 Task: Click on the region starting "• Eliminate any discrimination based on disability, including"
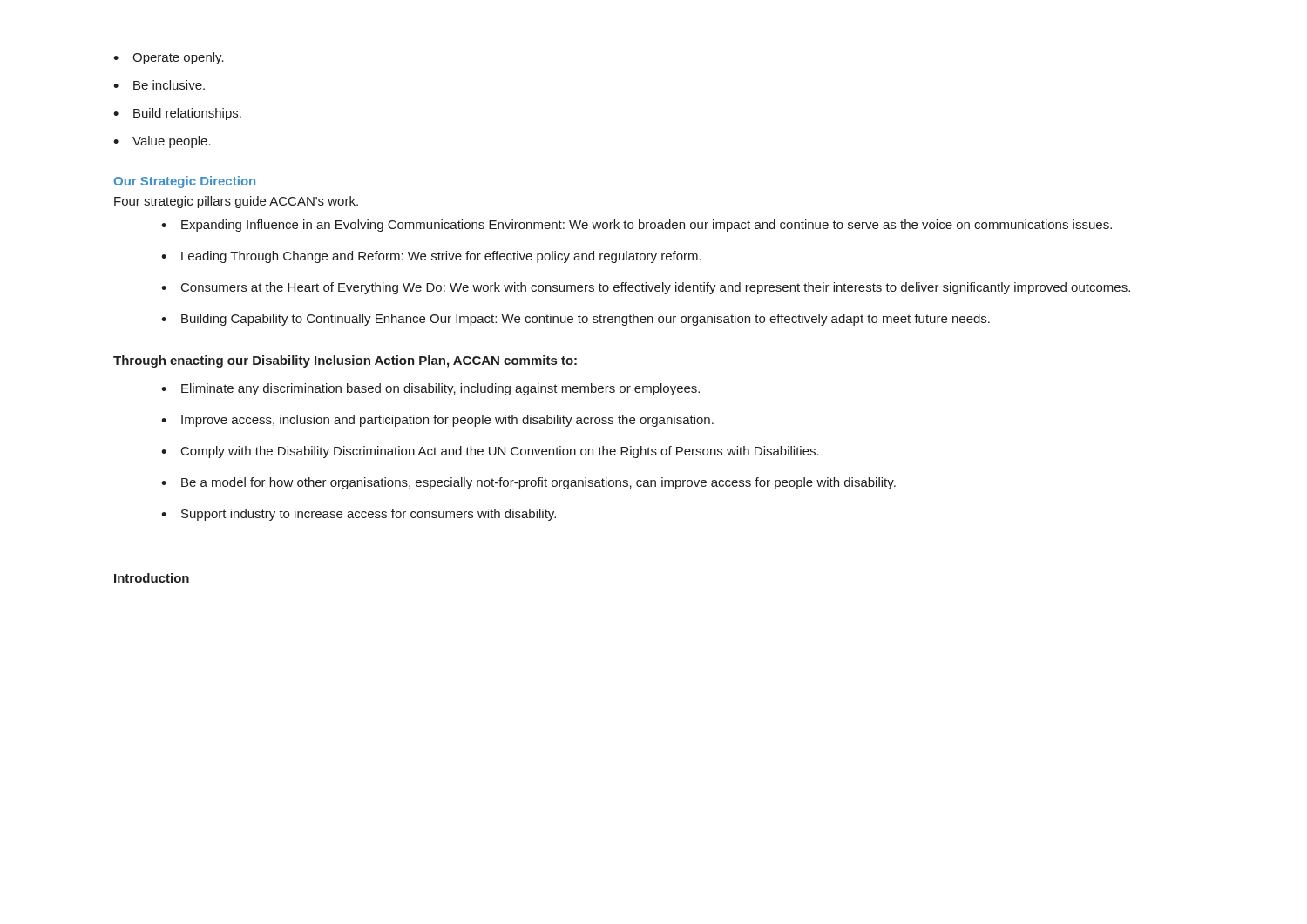point(431,390)
